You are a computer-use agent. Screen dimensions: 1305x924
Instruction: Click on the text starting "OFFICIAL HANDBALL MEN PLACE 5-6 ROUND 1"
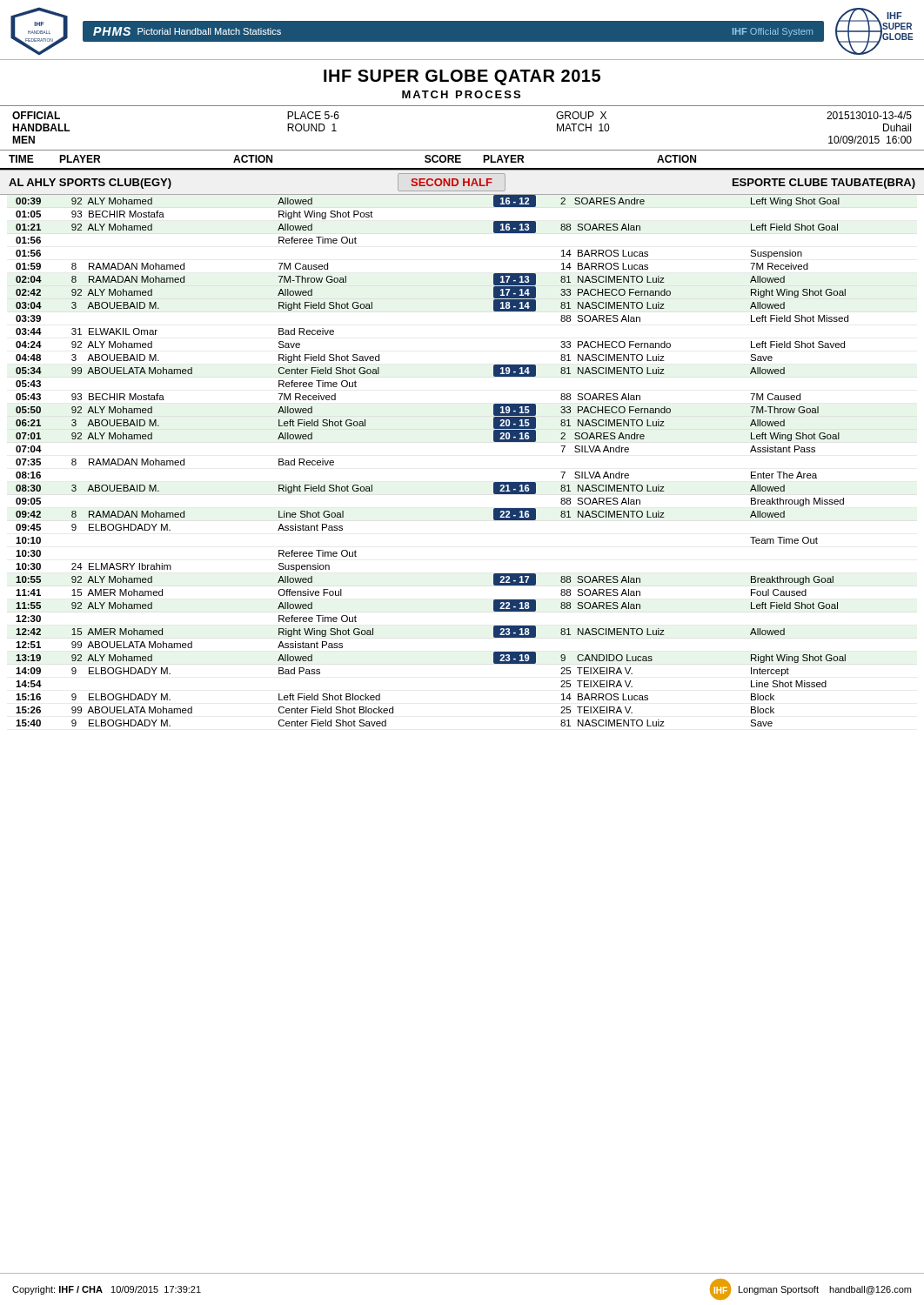point(44,115)
